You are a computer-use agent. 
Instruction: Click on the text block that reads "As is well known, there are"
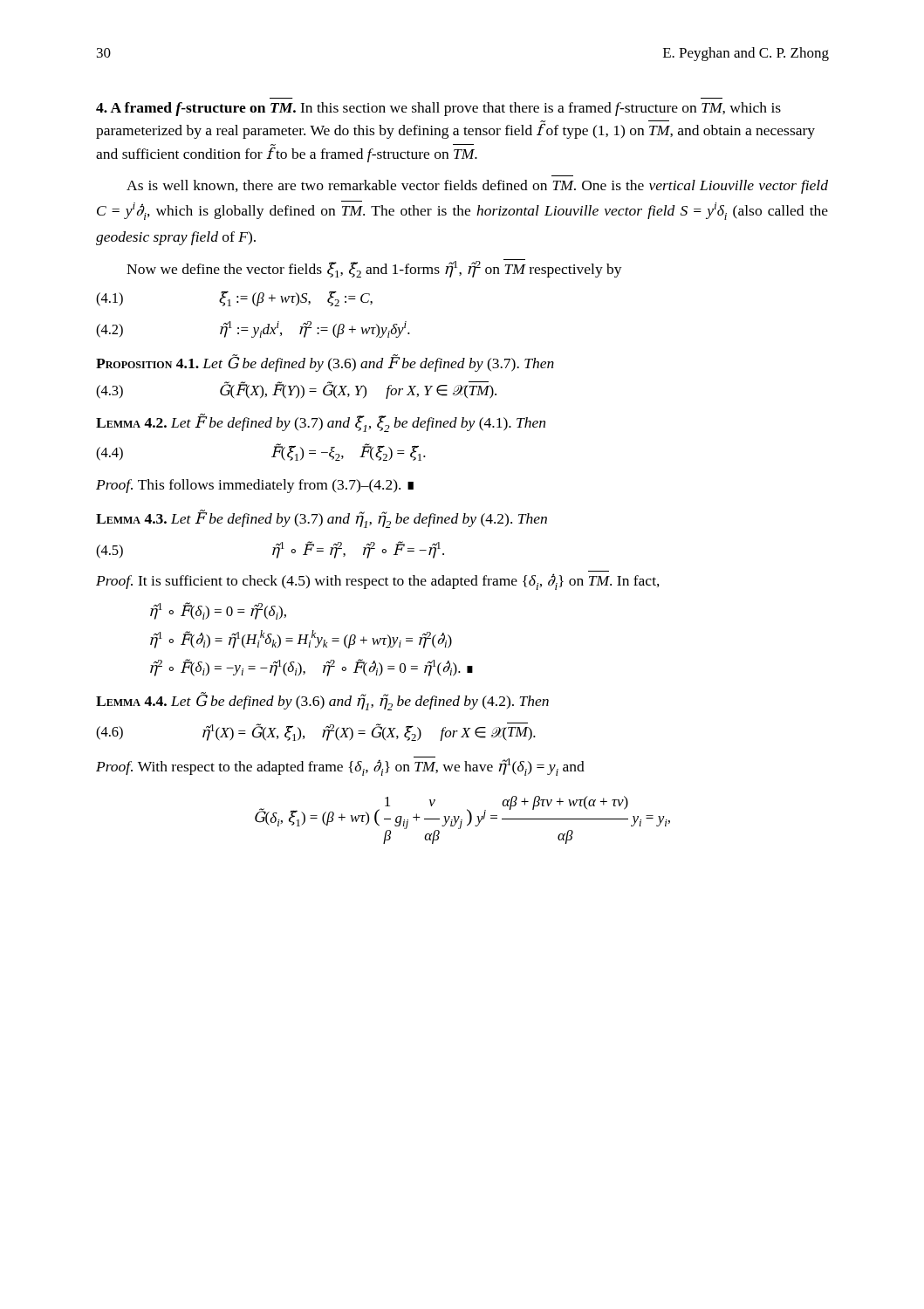point(462,210)
